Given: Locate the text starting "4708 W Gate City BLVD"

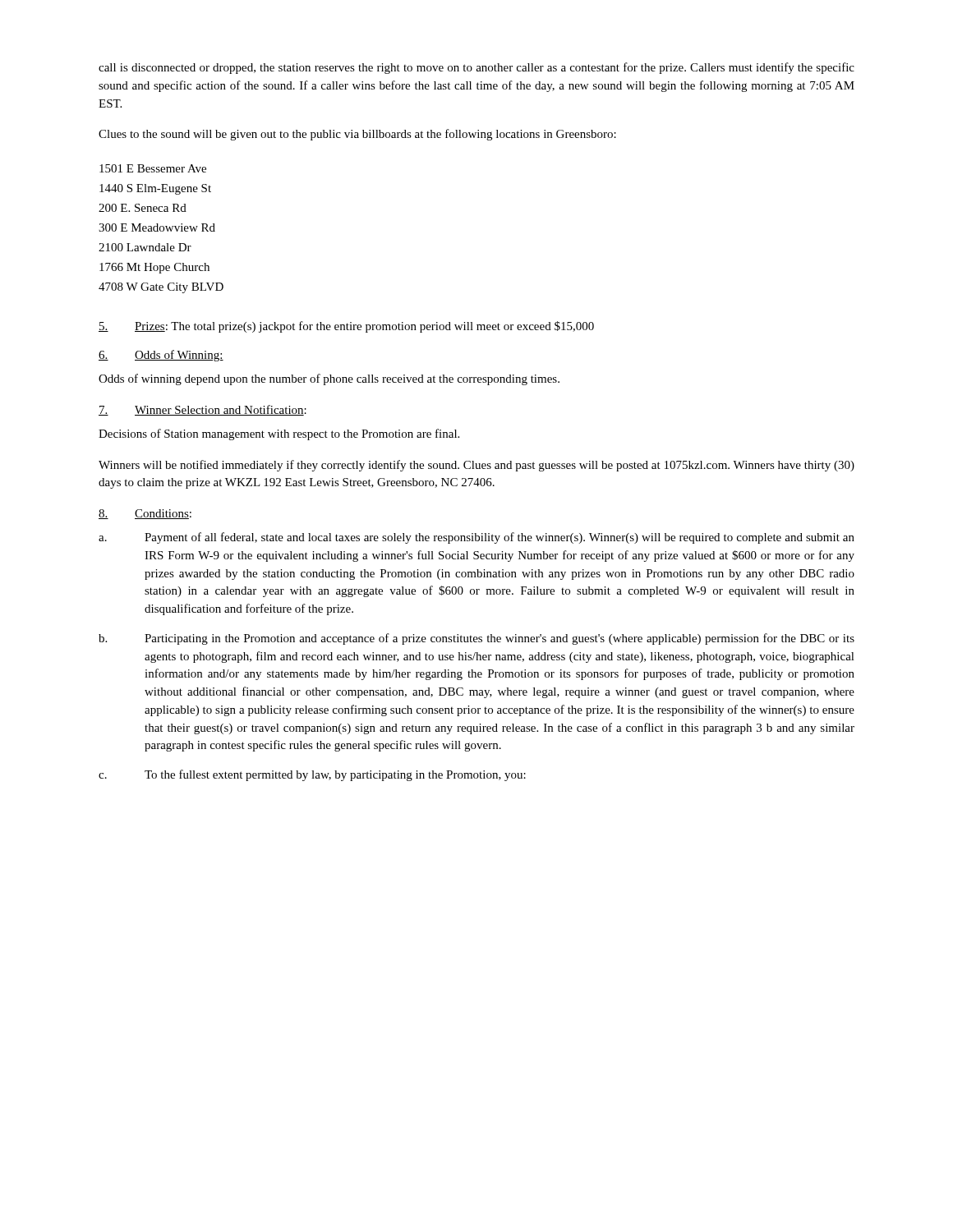Looking at the screenshot, I should point(161,287).
